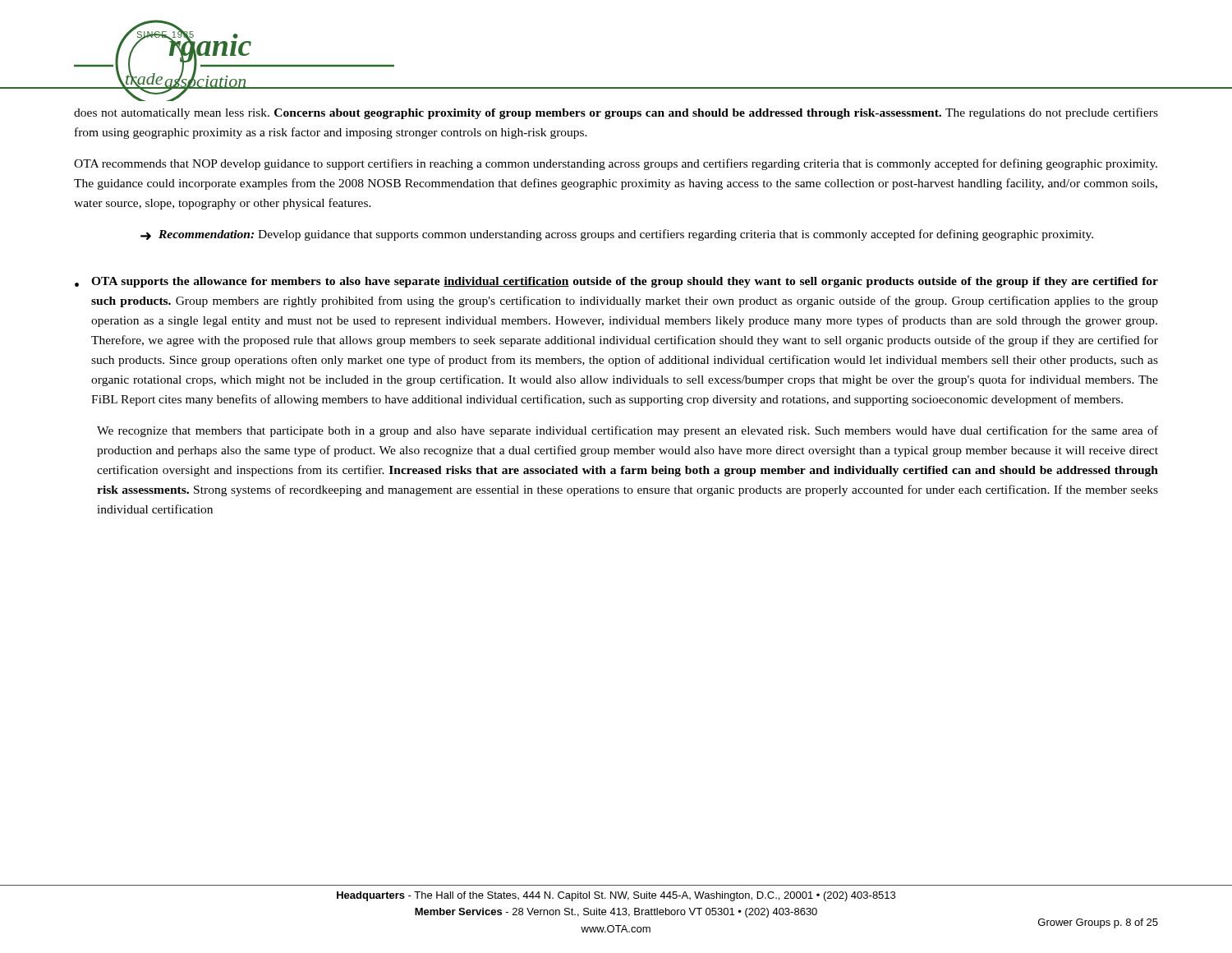
Task: Navigate to the block starting "does not automatically"
Action: click(616, 122)
